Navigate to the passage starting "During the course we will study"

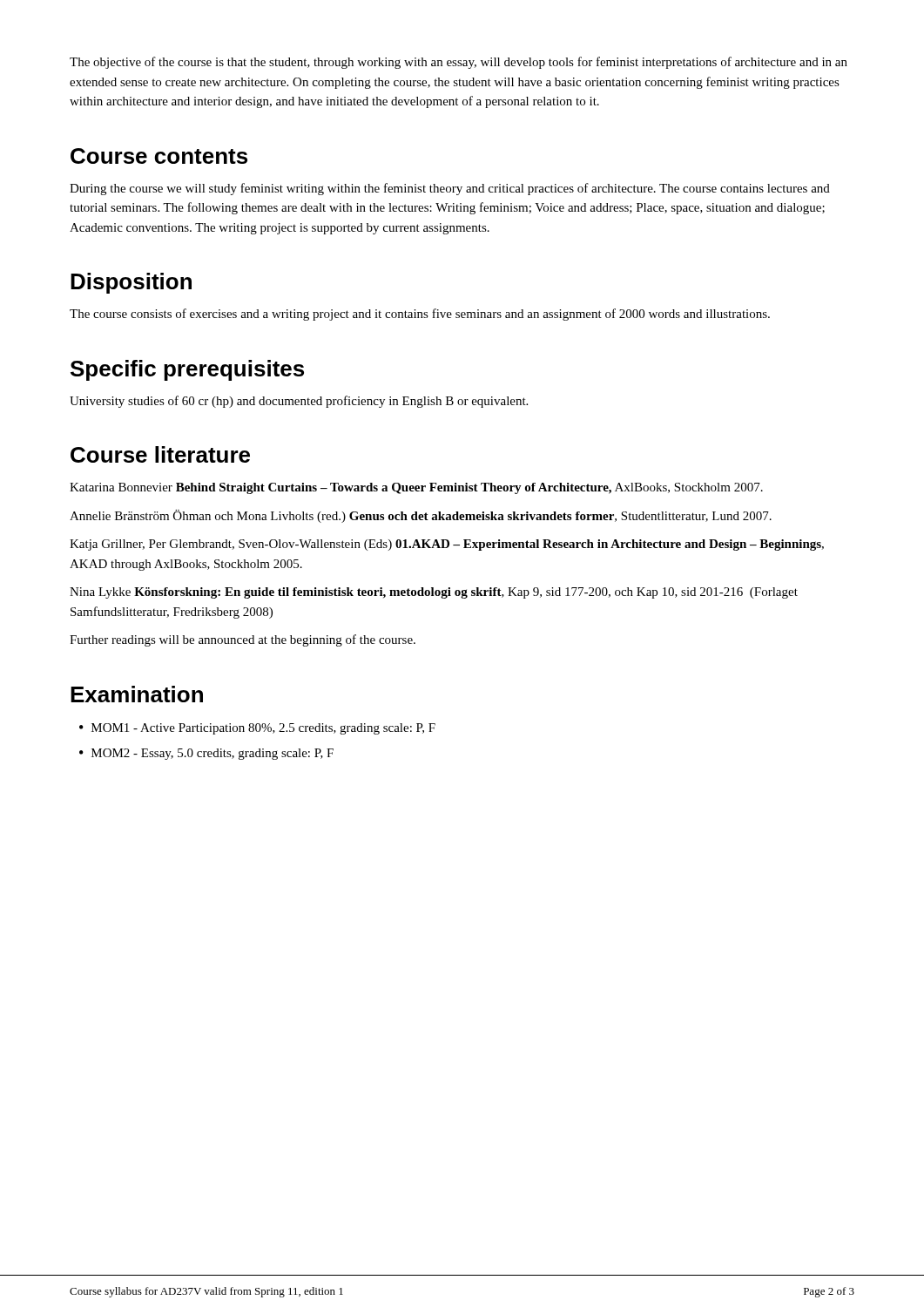pyautogui.click(x=450, y=207)
